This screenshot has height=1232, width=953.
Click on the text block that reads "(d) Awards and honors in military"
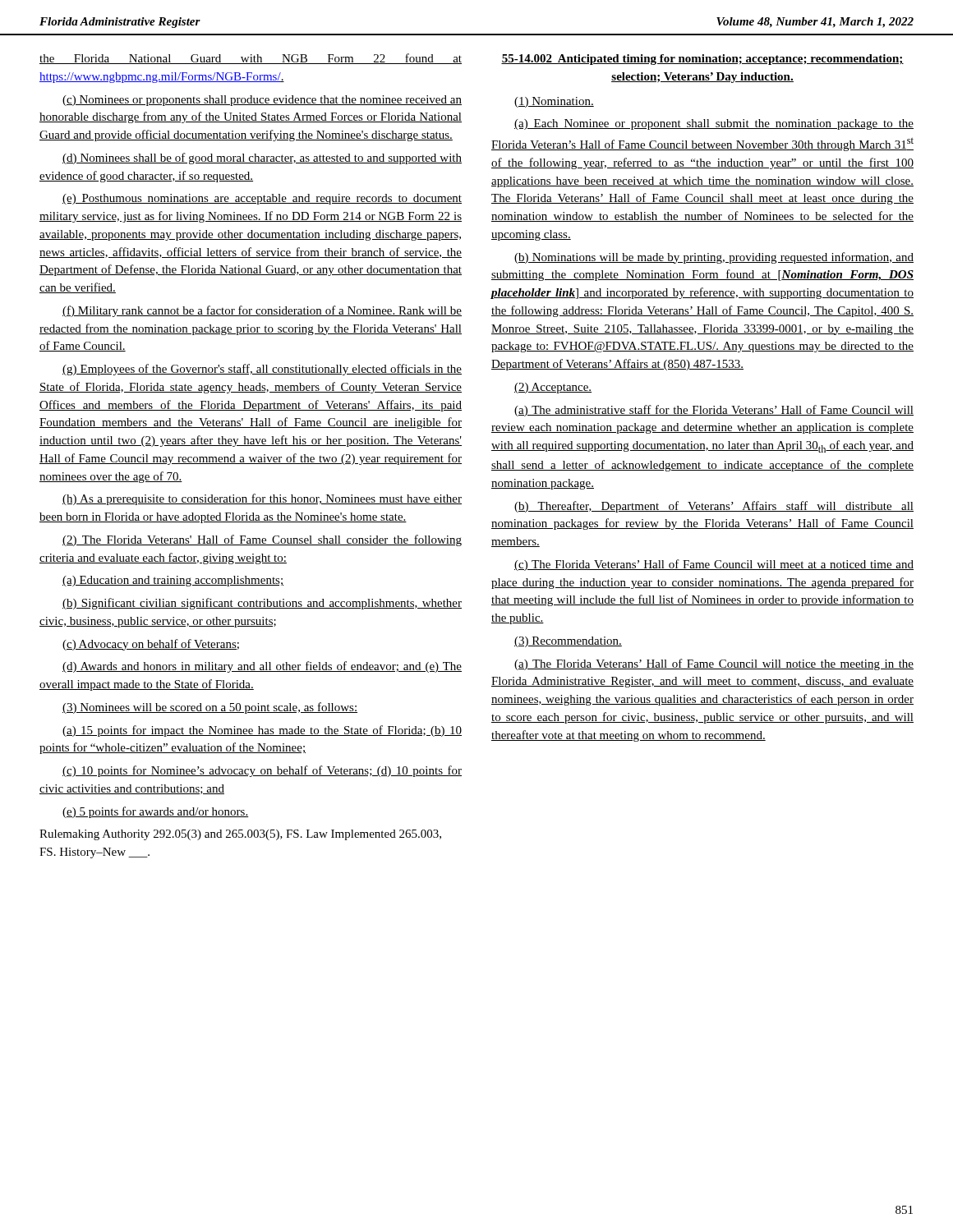[x=251, y=676]
